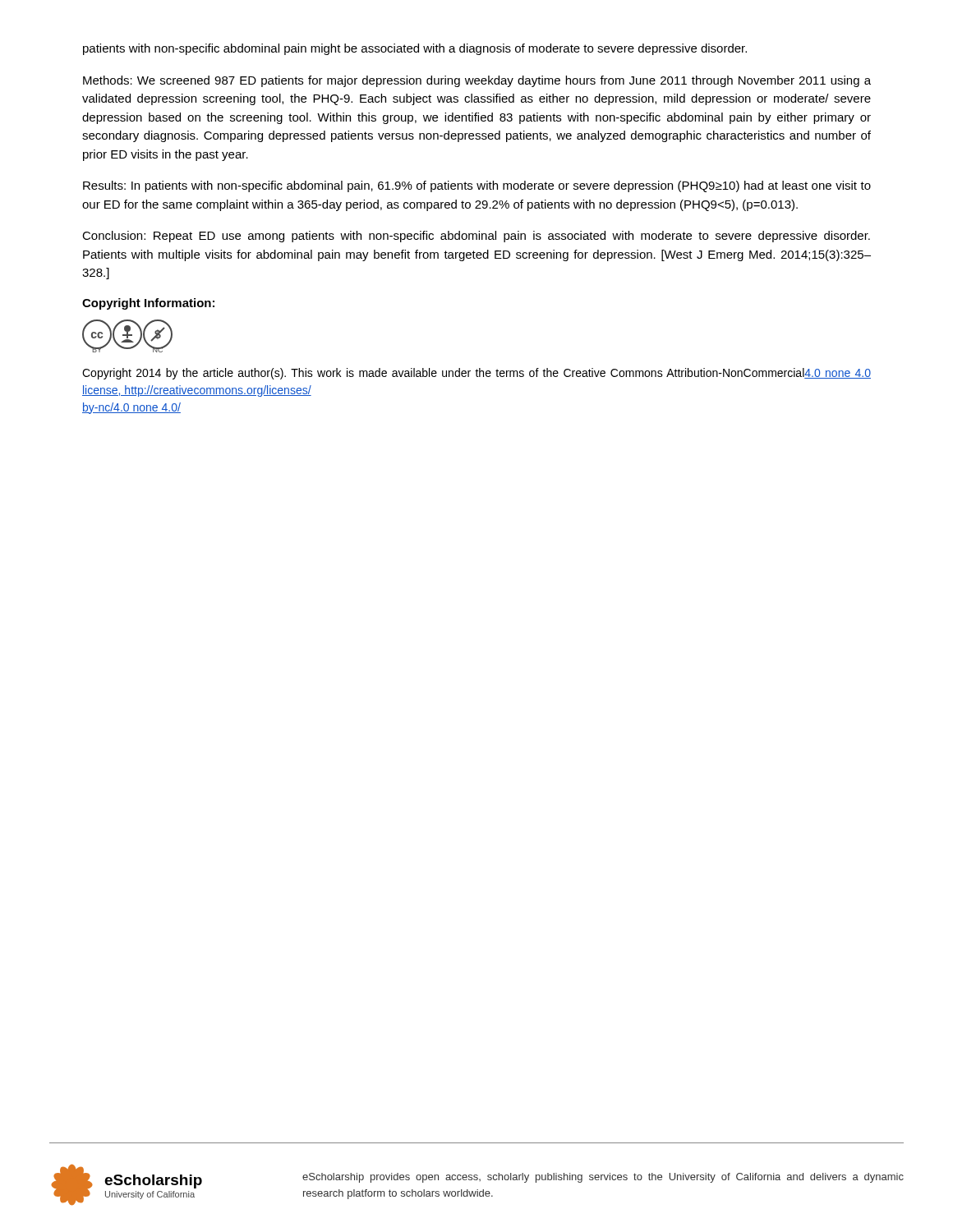Locate the text block that says "Conclusion: Repeat ED use"

pos(476,254)
